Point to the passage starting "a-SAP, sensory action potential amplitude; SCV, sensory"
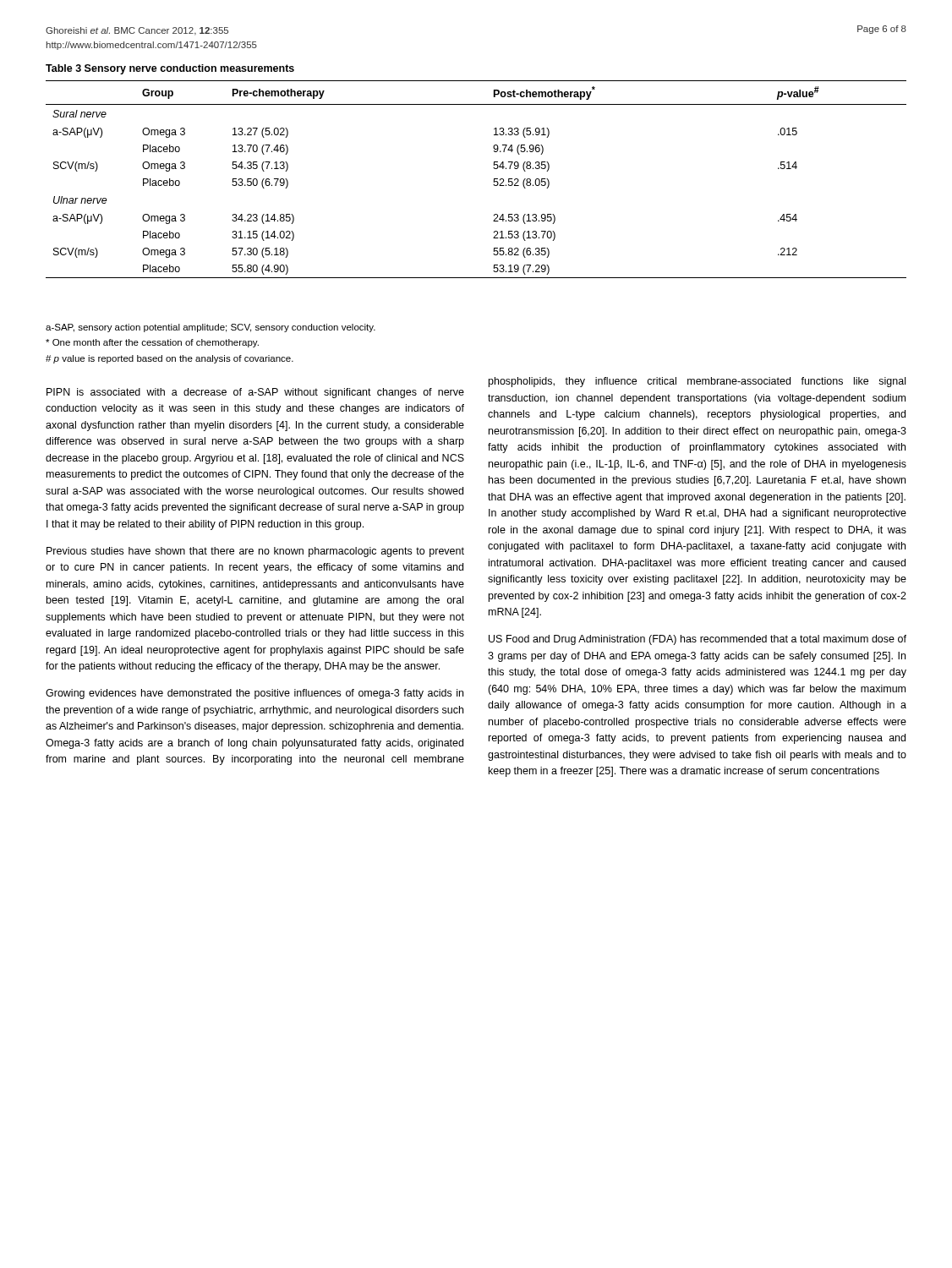The height and width of the screenshot is (1268, 952). coord(211,343)
